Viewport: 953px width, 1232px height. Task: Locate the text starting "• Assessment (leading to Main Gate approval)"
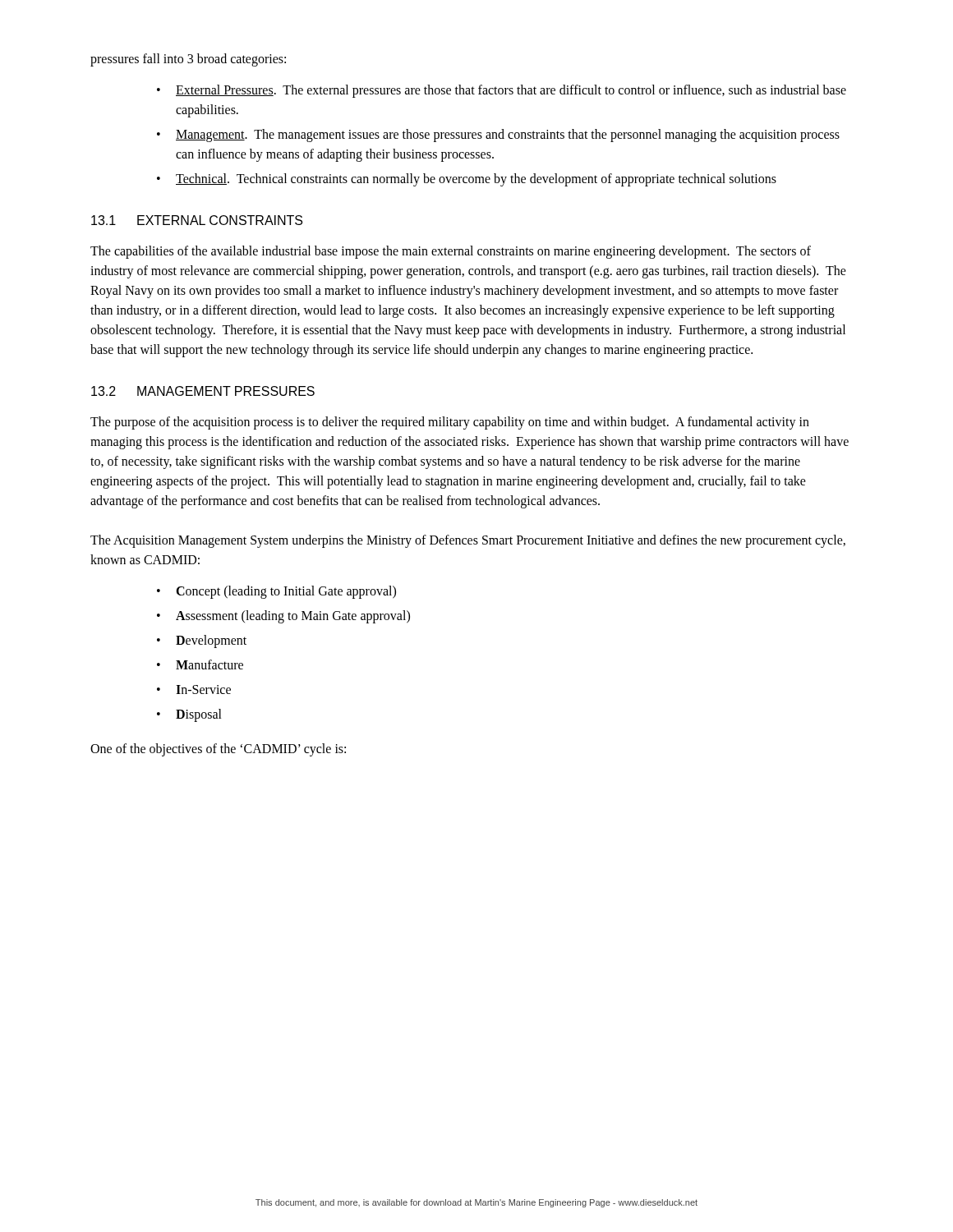pos(283,616)
